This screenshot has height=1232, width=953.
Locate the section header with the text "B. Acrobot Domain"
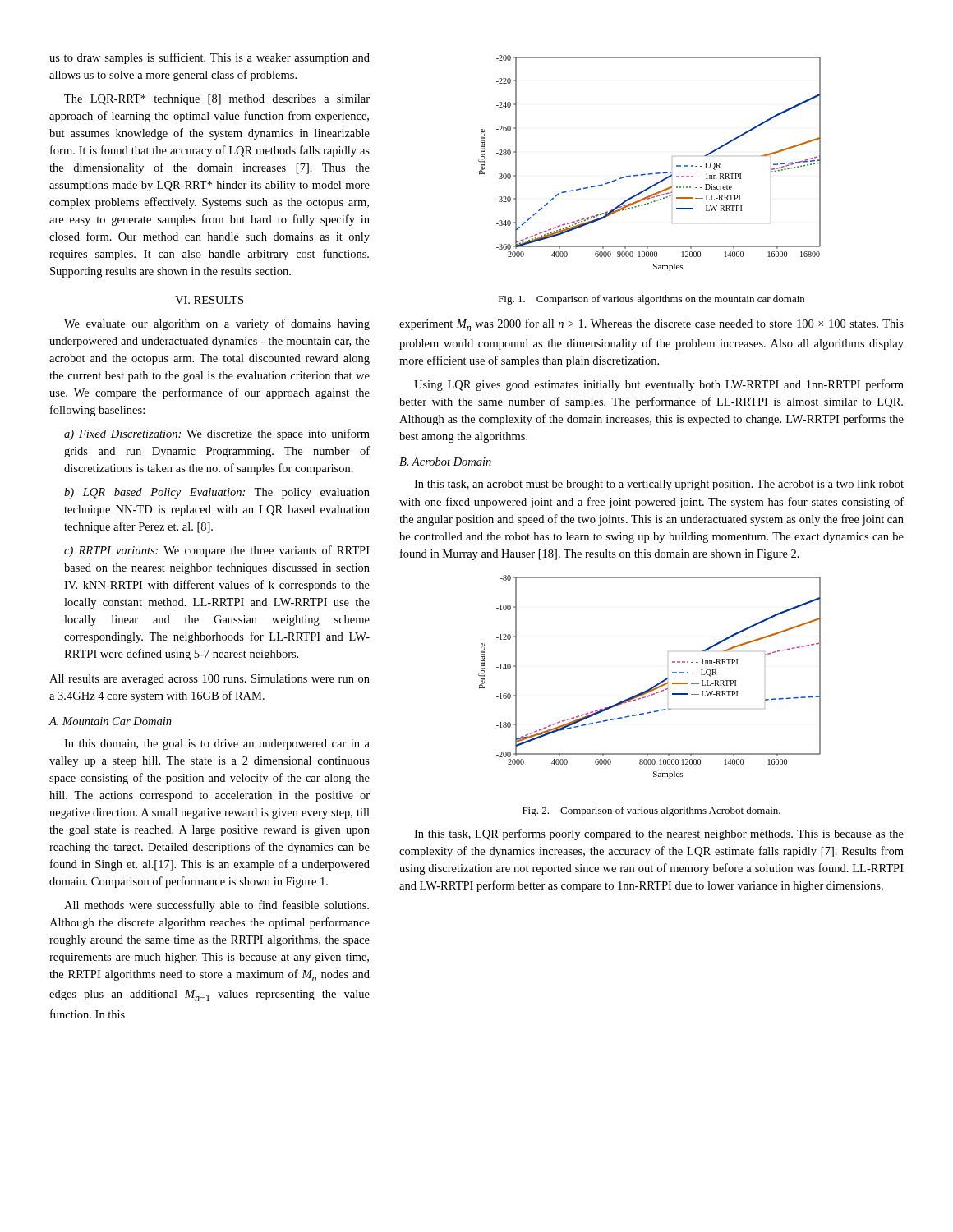[445, 462]
